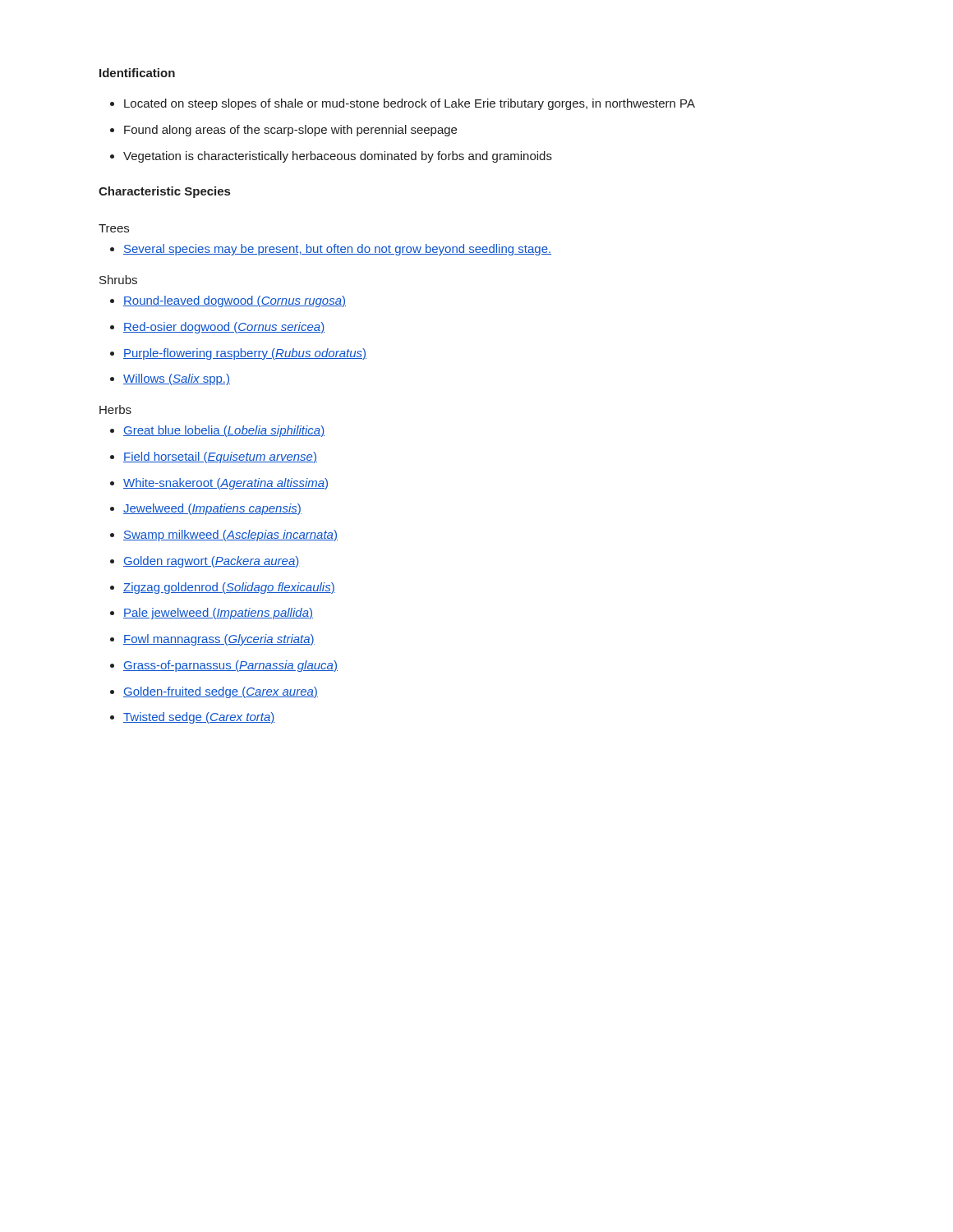The height and width of the screenshot is (1232, 953).
Task: Locate the text "Characteristic Species"
Action: click(x=165, y=191)
